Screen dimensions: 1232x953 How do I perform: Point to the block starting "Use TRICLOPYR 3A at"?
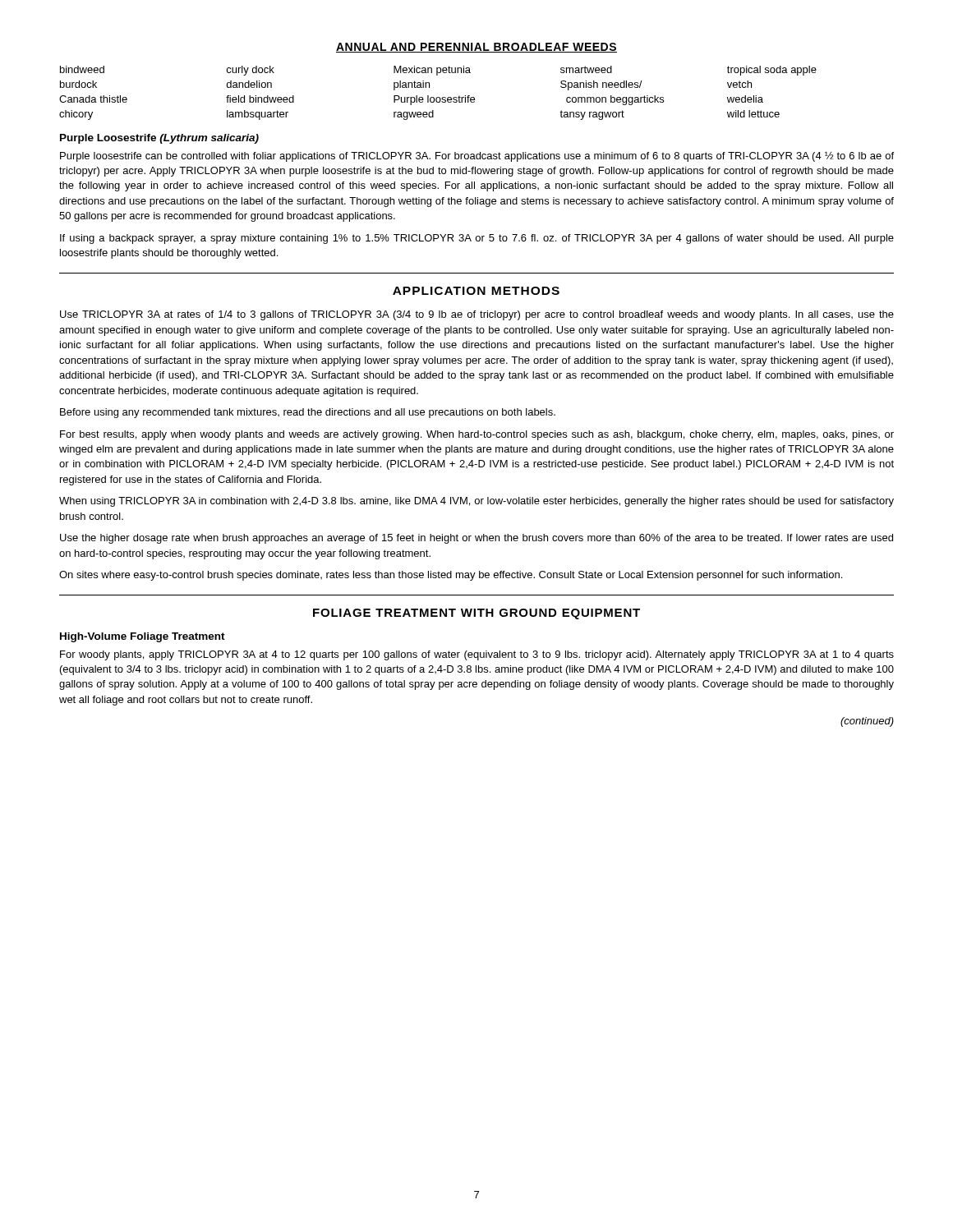tap(476, 352)
